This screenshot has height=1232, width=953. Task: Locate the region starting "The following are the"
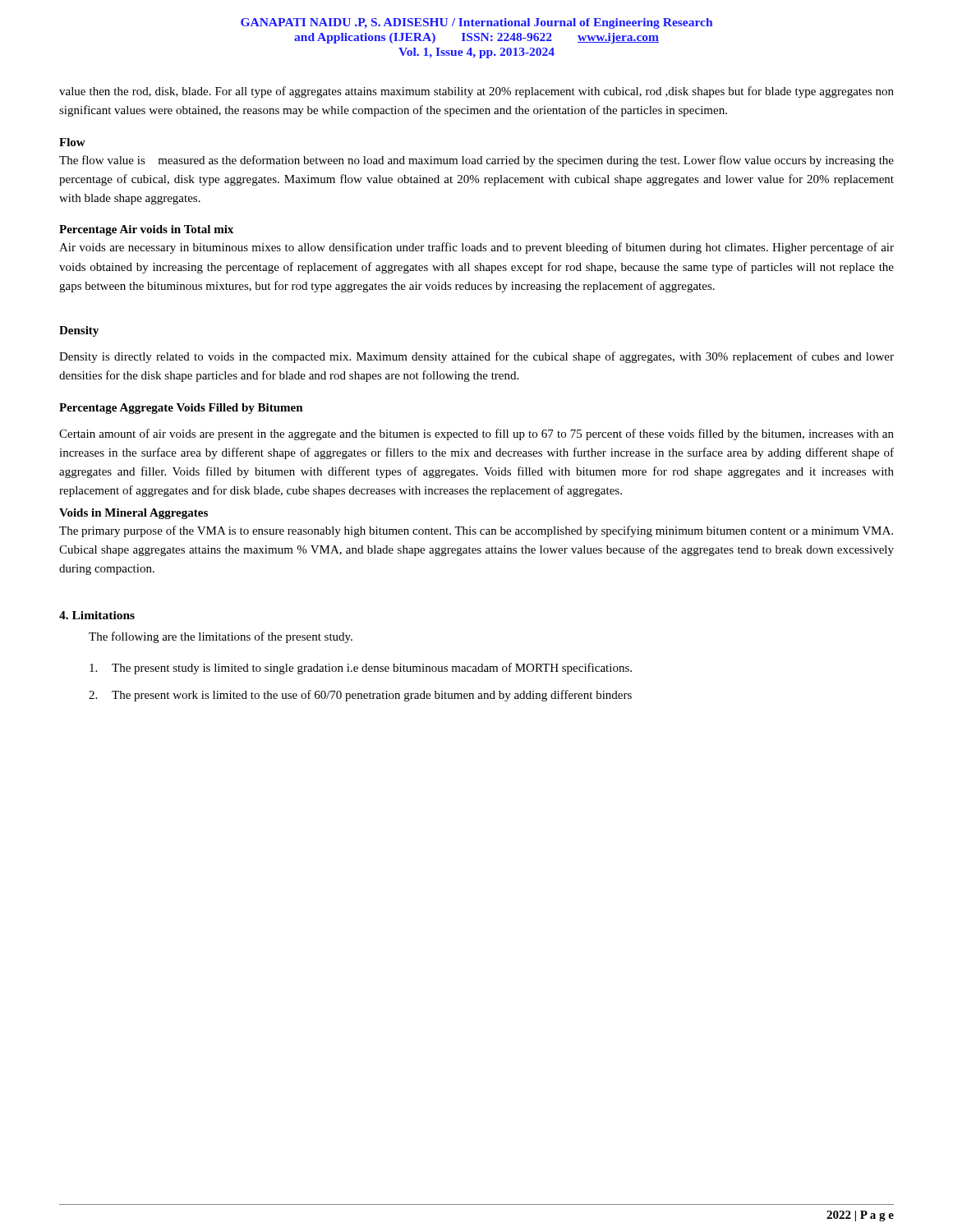221,637
